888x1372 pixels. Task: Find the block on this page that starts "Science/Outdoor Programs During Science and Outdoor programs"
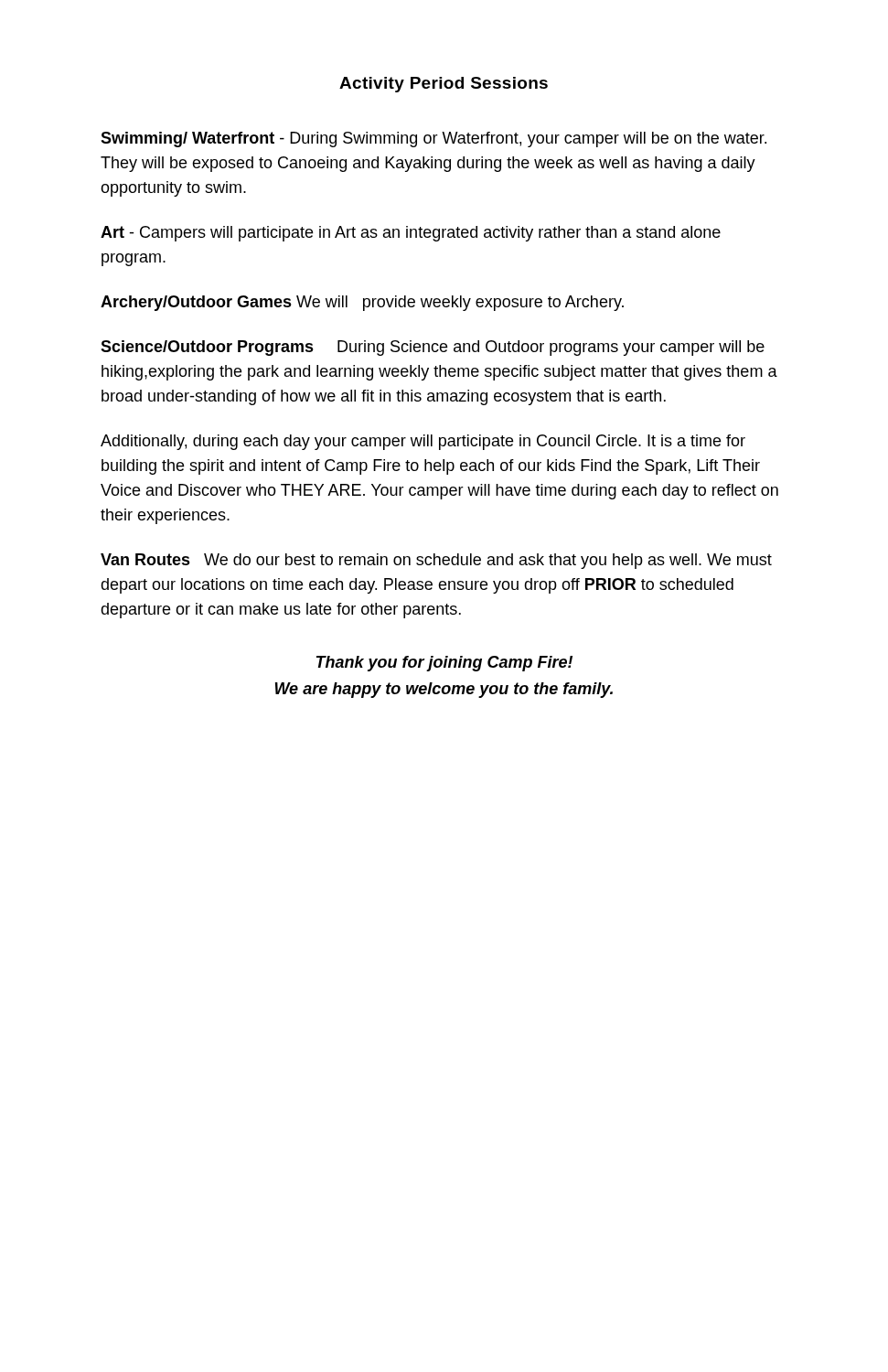click(x=439, y=371)
